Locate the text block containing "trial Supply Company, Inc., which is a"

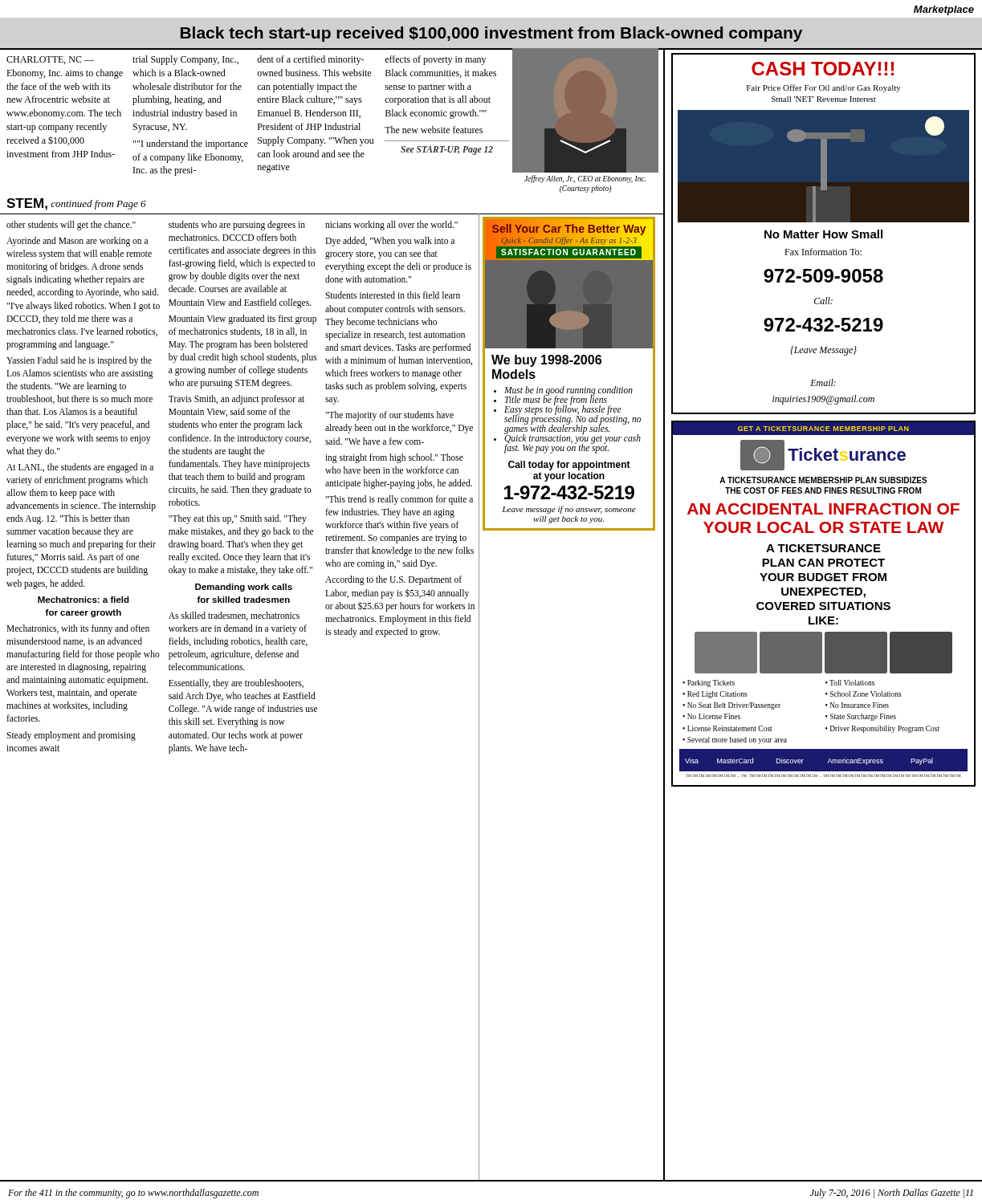click(192, 115)
